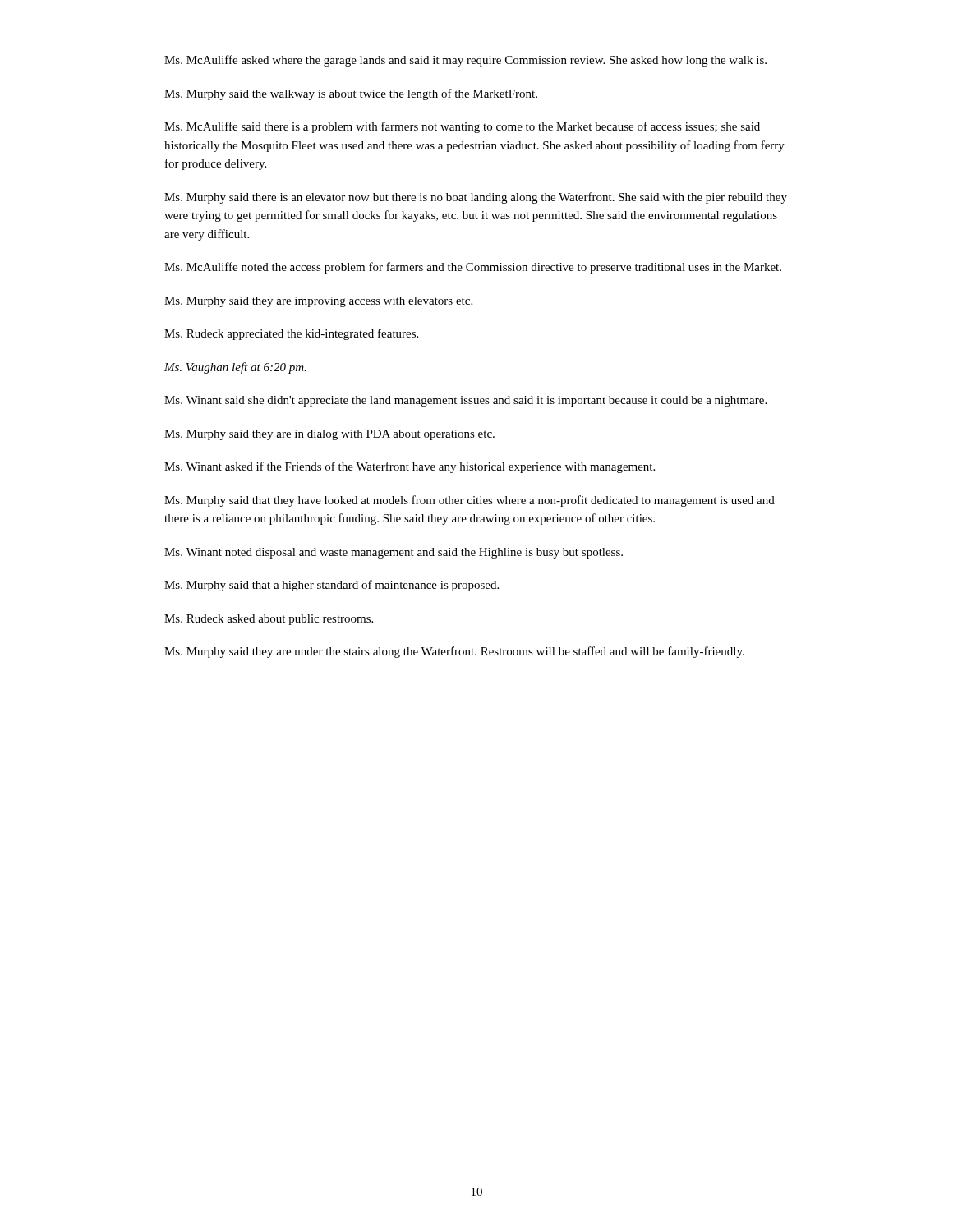Point to the block beginning "Ms. McAuliffe said"
Screen dimensions: 1232x953
(x=474, y=145)
